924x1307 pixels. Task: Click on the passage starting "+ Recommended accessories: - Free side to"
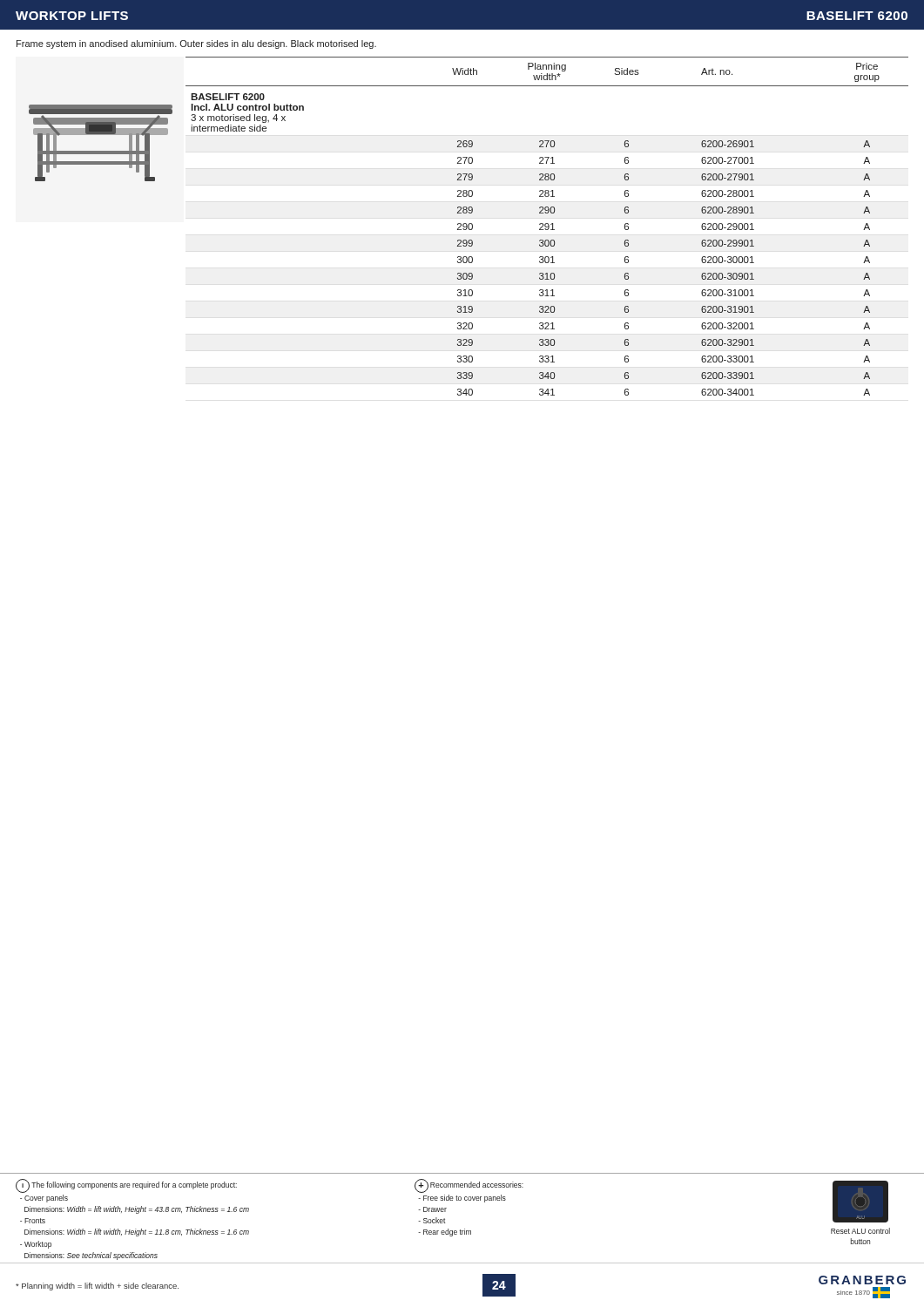(469, 1208)
